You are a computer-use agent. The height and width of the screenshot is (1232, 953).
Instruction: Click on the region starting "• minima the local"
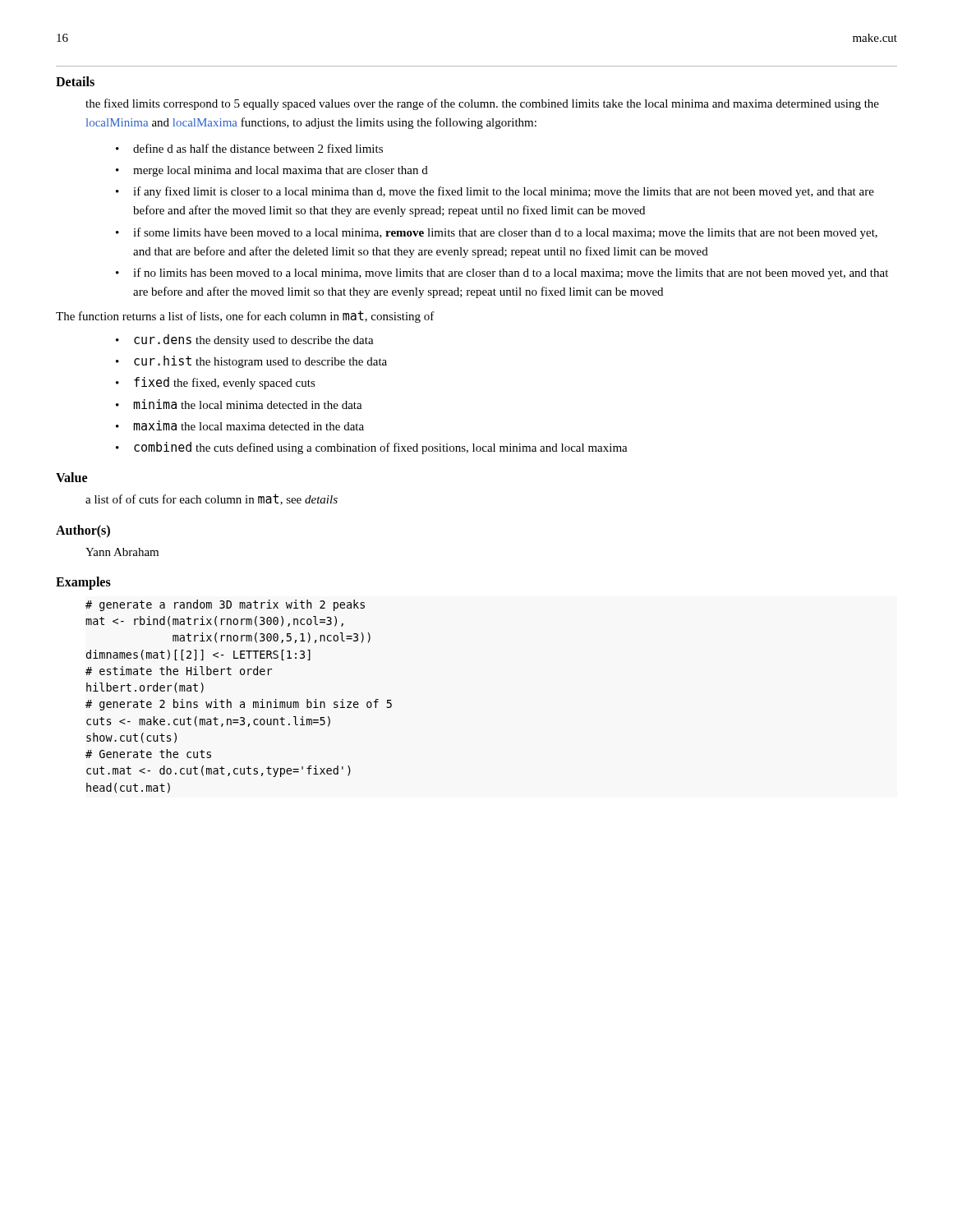click(x=239, y=405)
